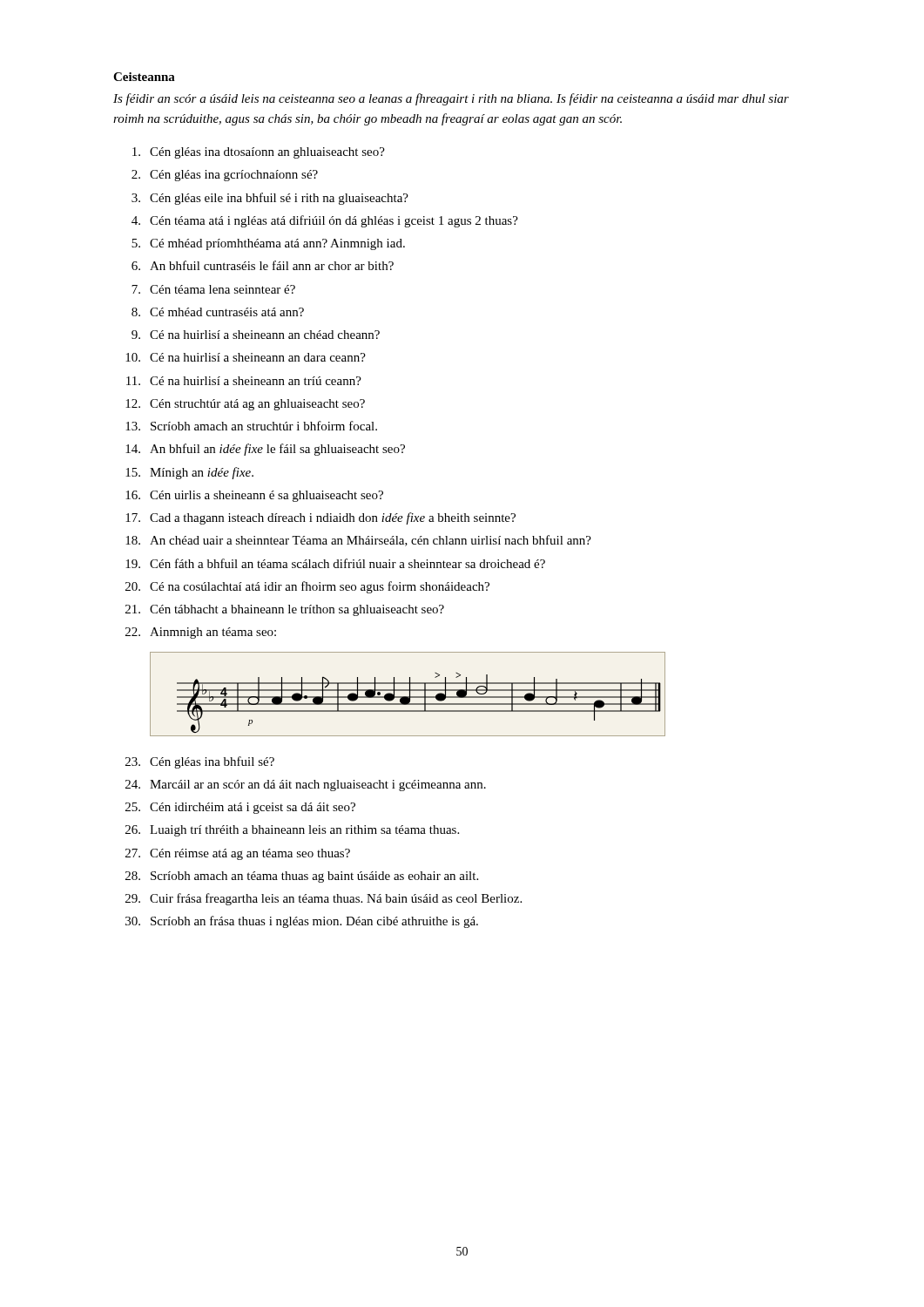
Task: Select the region starting "13.Scríobh amach an struchtúr i bhfoirm focal."
Action: (x=246, y=427)
